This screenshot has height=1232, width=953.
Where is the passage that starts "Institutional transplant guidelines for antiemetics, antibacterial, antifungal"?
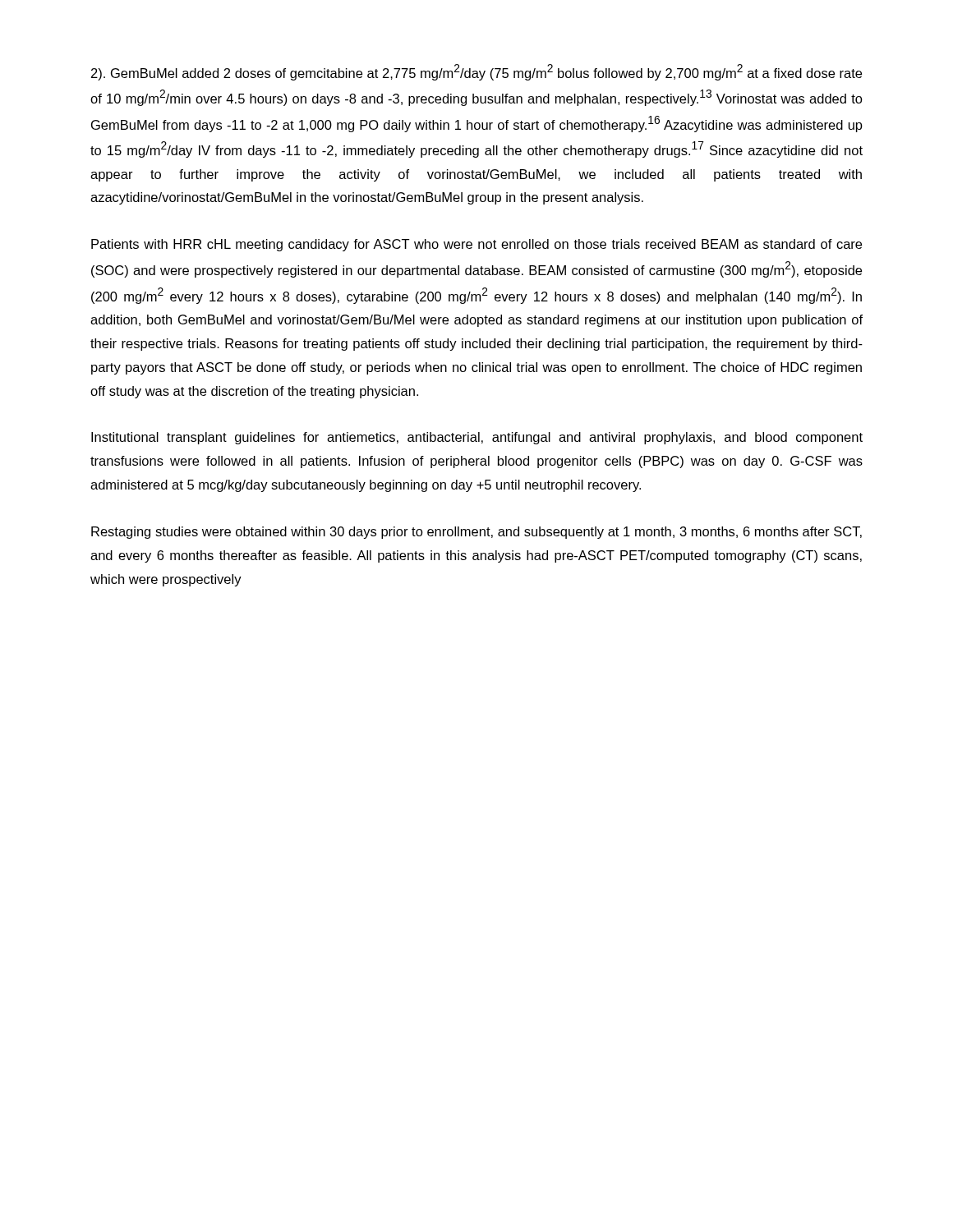tap(476, 461)
